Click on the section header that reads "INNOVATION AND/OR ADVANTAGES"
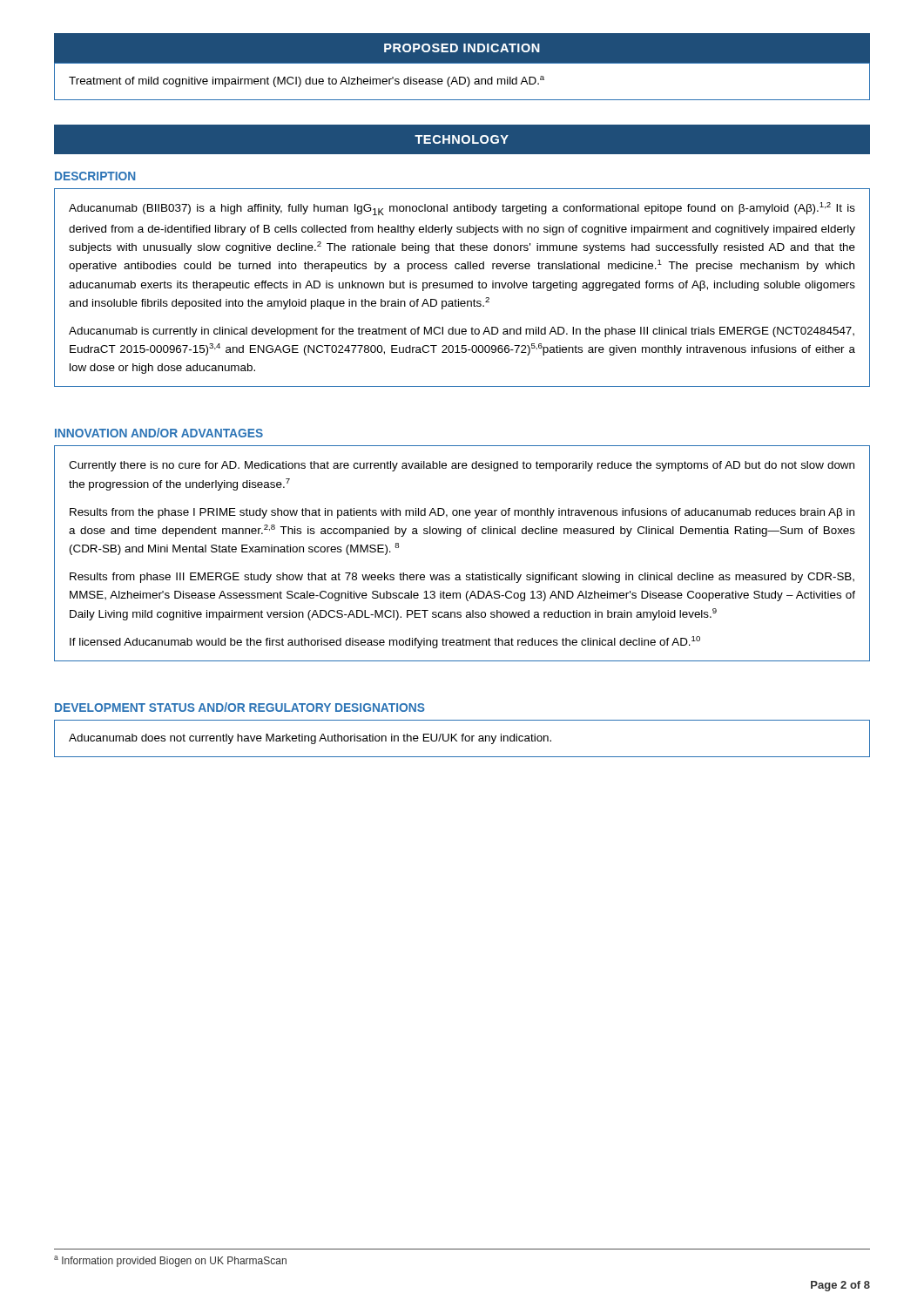This screenshot has width=924, height=1307. pos(159,434)
